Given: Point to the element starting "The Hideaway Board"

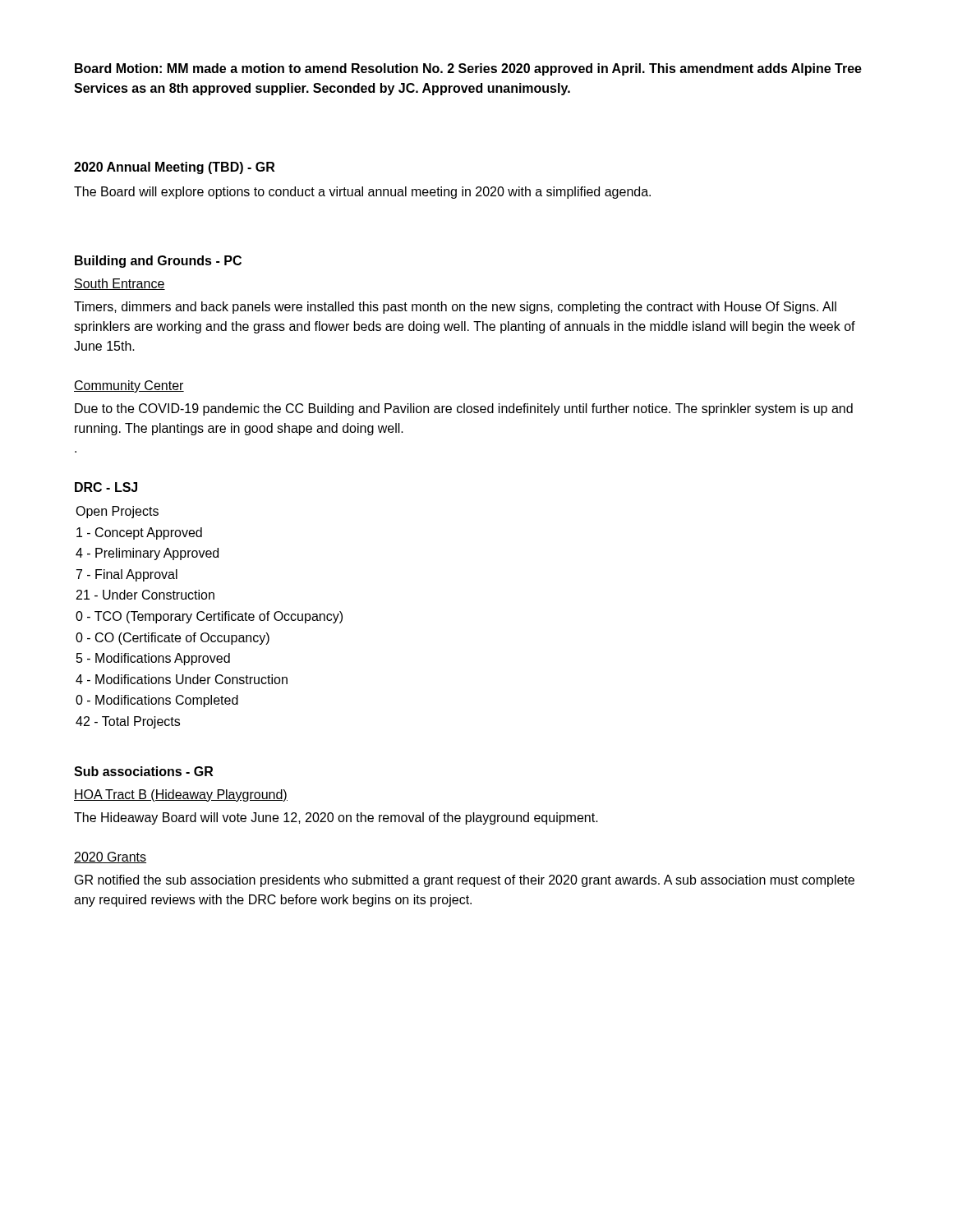Looking at the screenshot, I should point(336,817).
